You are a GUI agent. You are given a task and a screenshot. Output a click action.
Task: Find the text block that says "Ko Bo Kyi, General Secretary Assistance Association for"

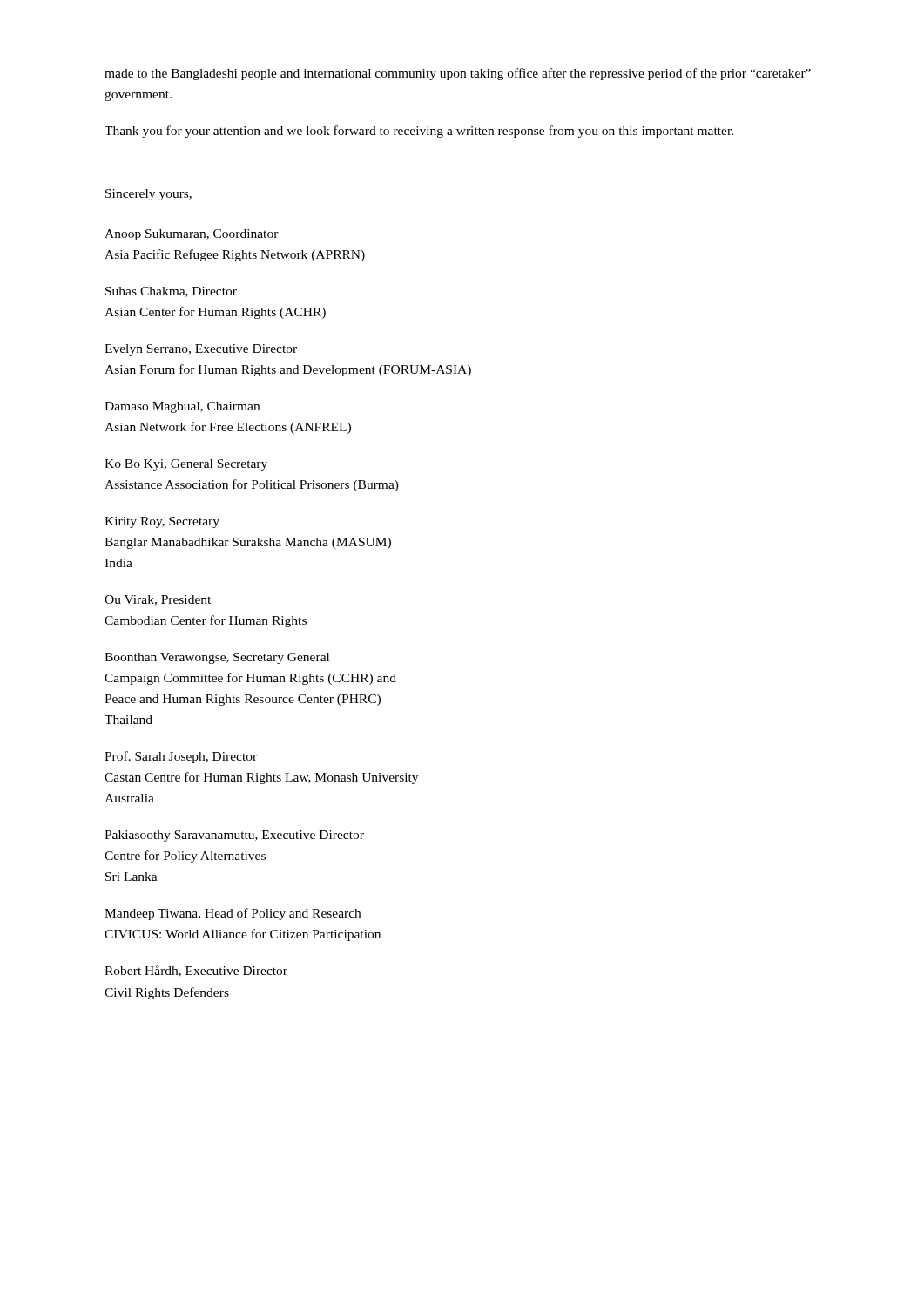pyautogui.click(x=252, y=474)
